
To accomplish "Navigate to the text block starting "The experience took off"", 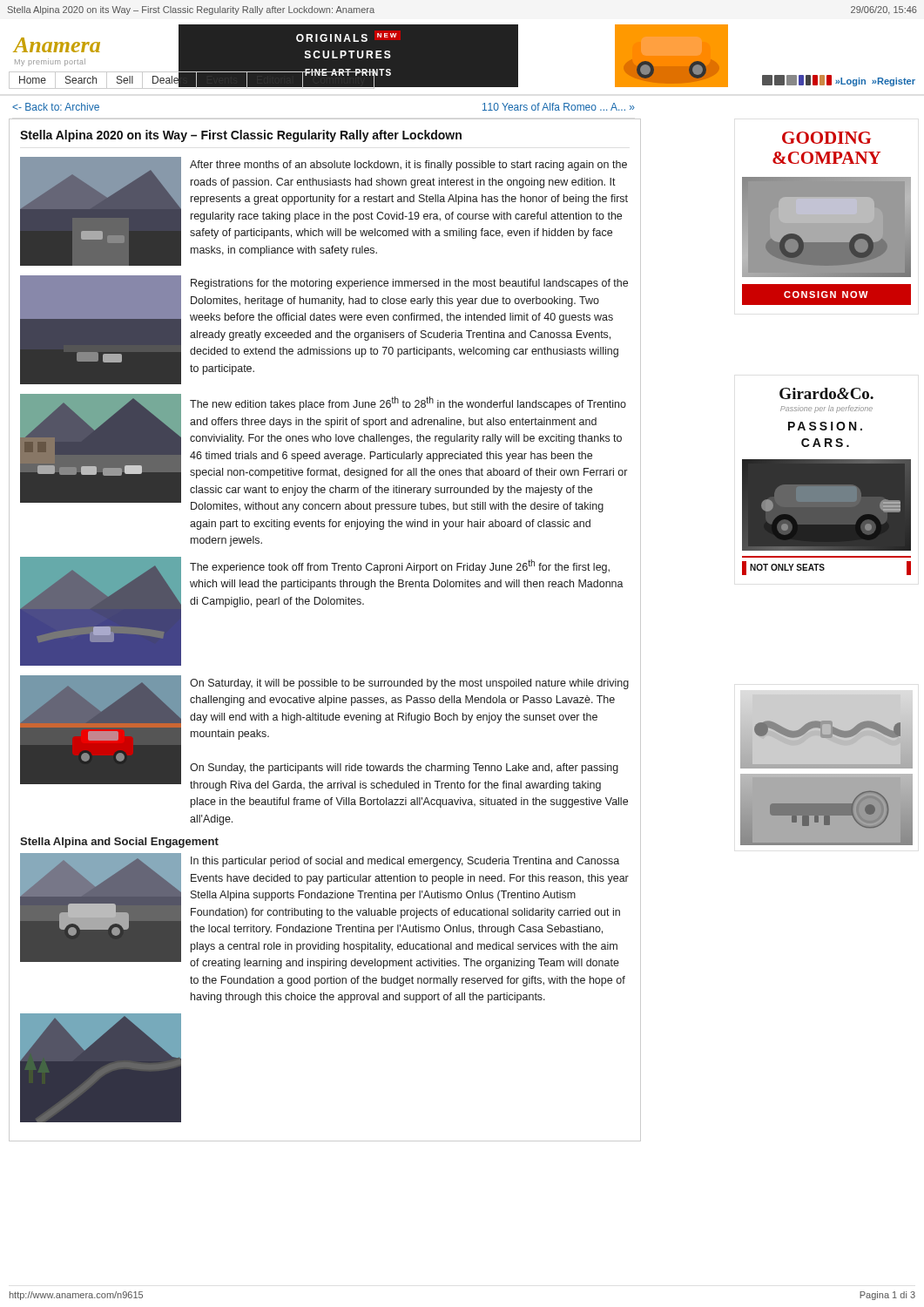I will tap(407, 583).
